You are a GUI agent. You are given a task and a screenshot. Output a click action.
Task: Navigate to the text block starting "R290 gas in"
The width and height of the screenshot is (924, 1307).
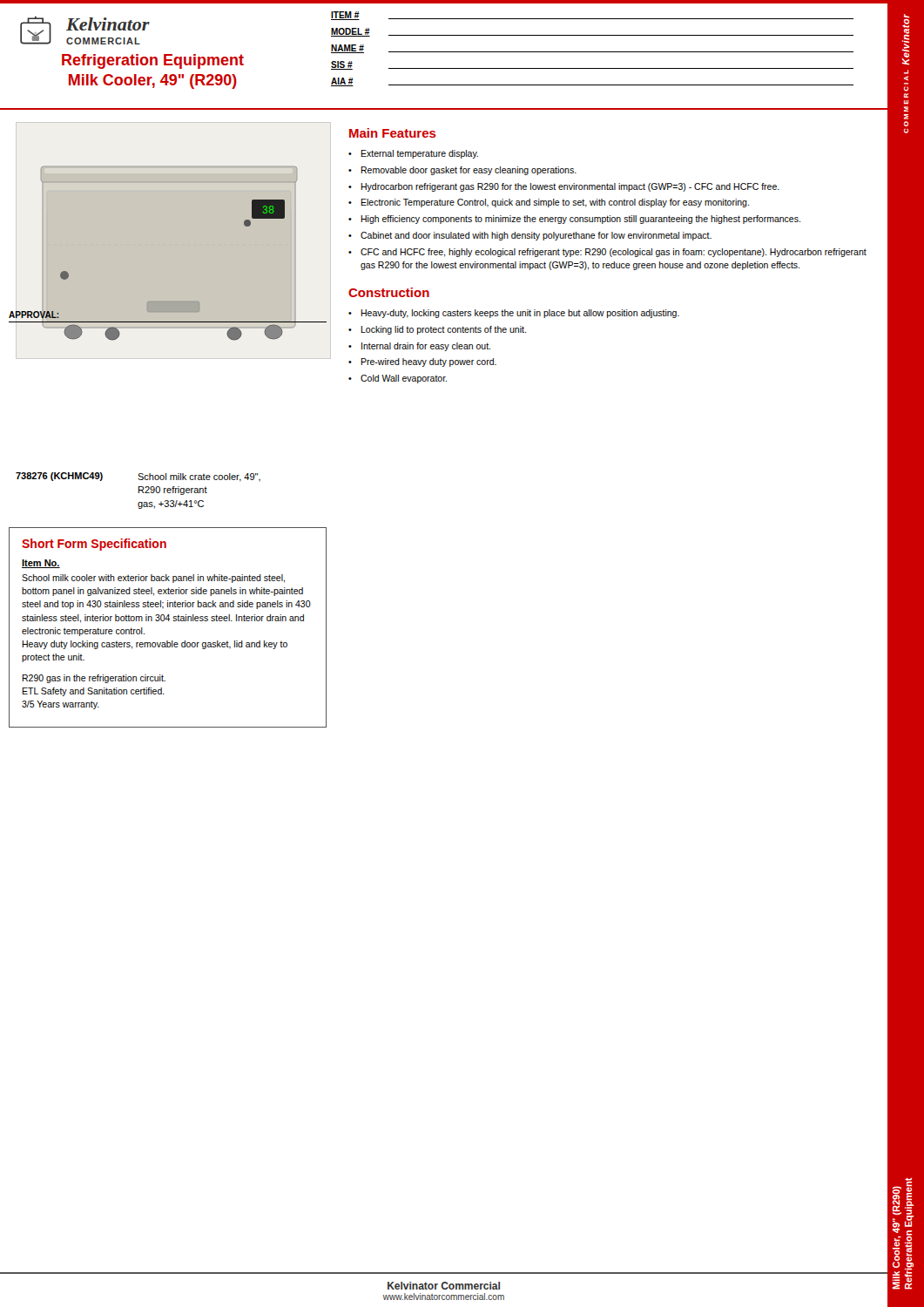click(x=94, y=691)
